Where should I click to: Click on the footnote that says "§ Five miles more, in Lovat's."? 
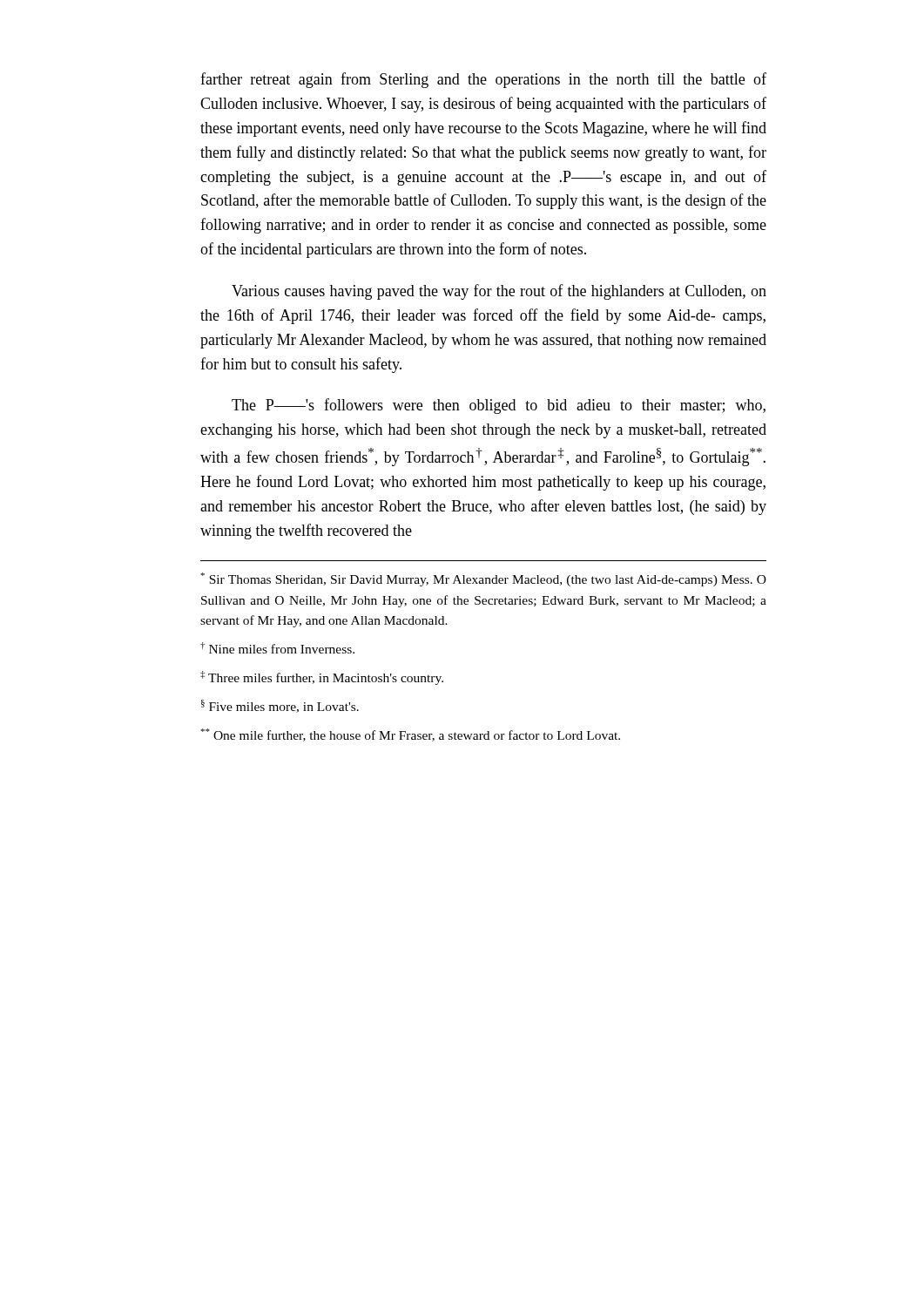(x=280, y=705)
